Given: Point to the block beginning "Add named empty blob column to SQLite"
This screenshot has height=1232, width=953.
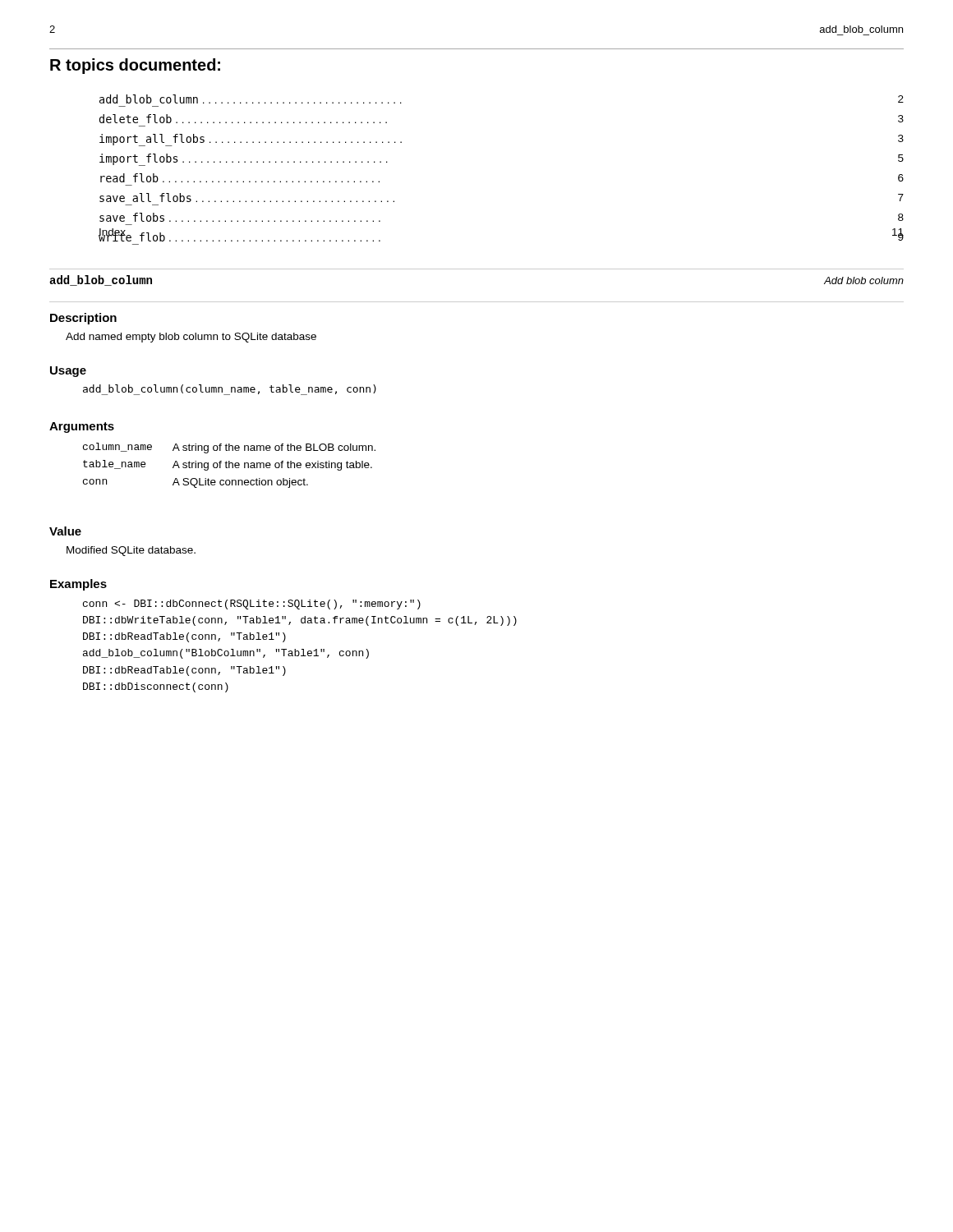Looking at the screenshot, I should click(x=191, y=336).
